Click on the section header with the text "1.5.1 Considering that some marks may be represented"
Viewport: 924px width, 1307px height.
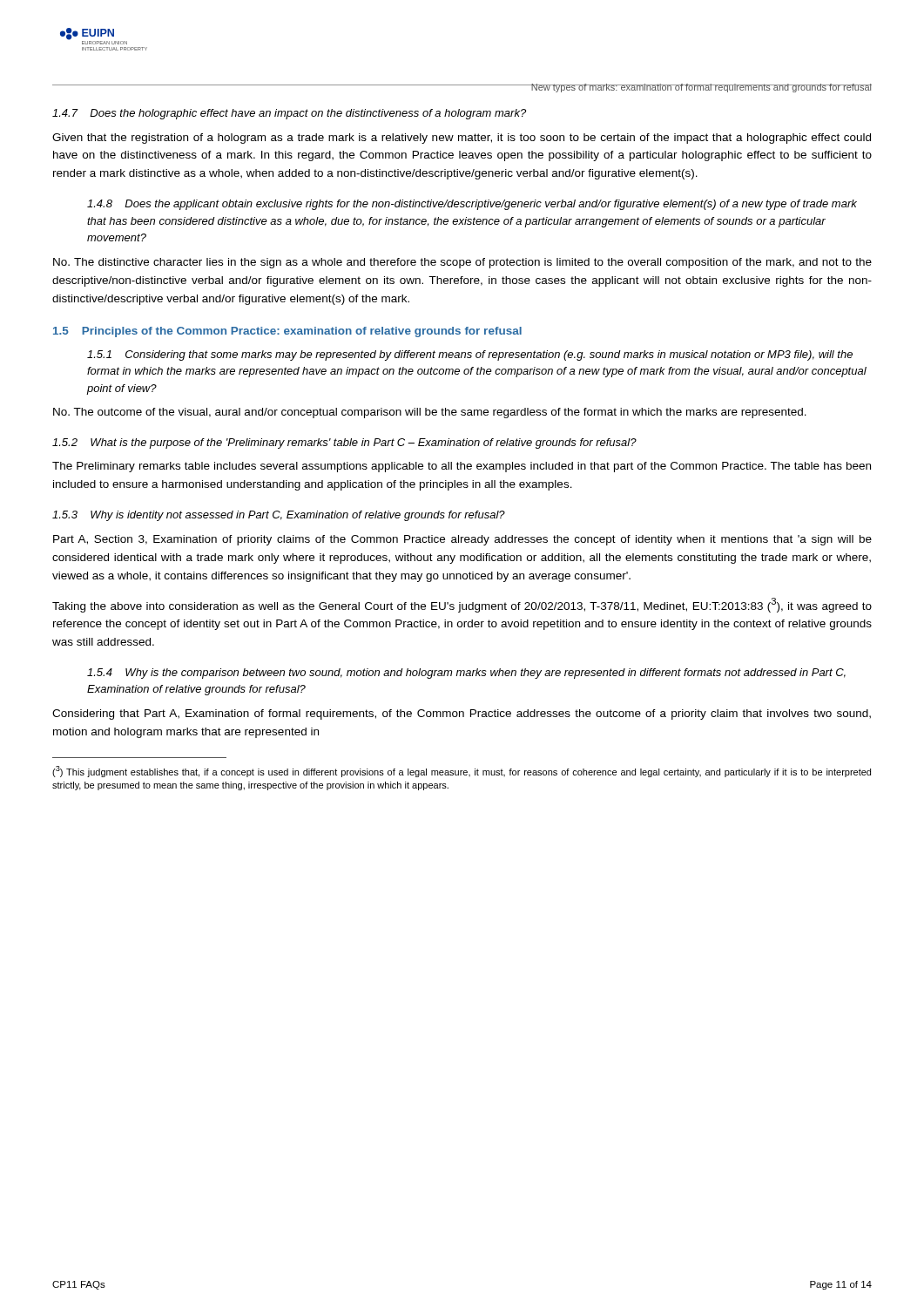477,371
